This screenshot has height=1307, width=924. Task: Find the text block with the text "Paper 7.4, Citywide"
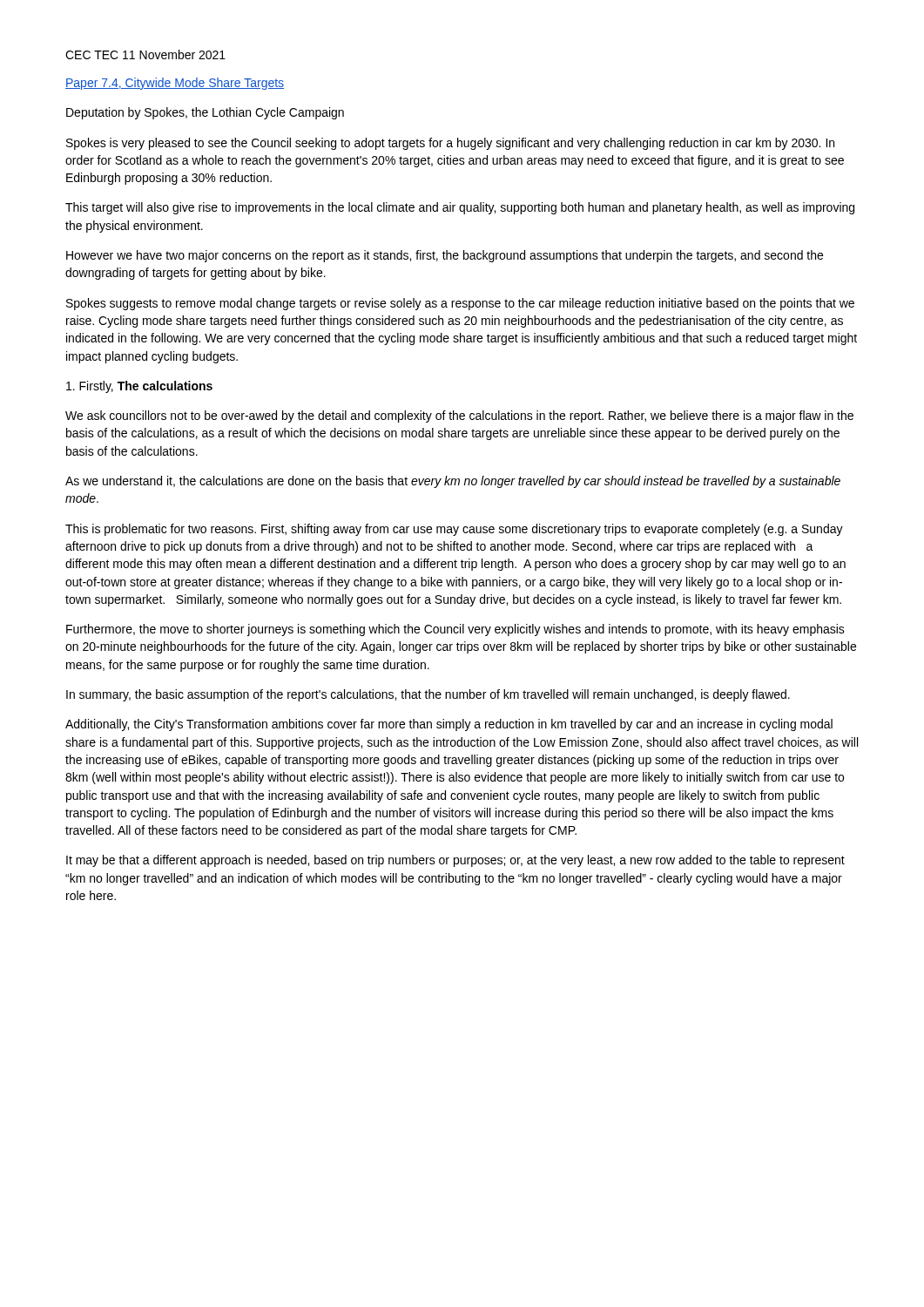(x=175, y=83)
